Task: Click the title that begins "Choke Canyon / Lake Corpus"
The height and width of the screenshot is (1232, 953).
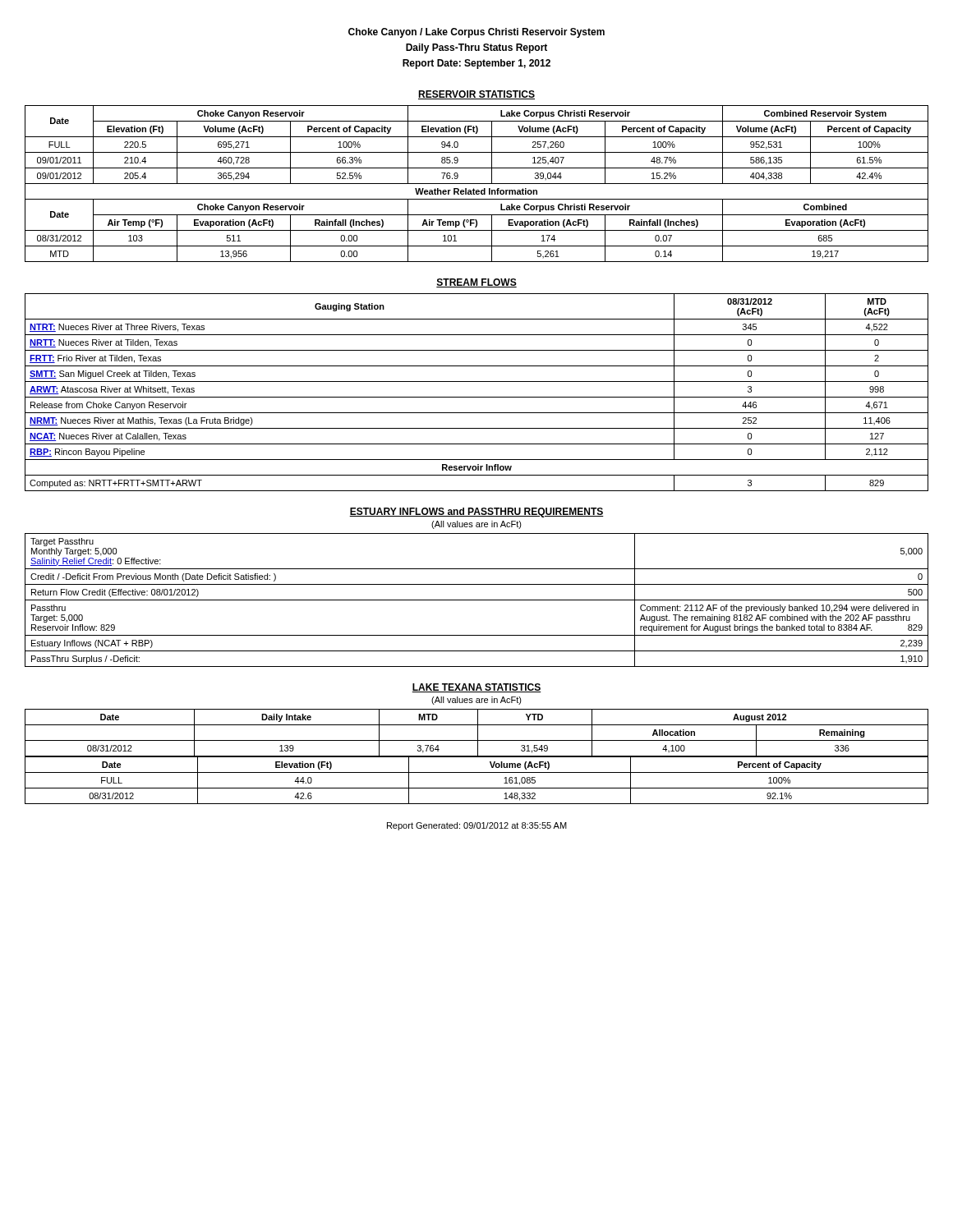Action: click(476, 48)
